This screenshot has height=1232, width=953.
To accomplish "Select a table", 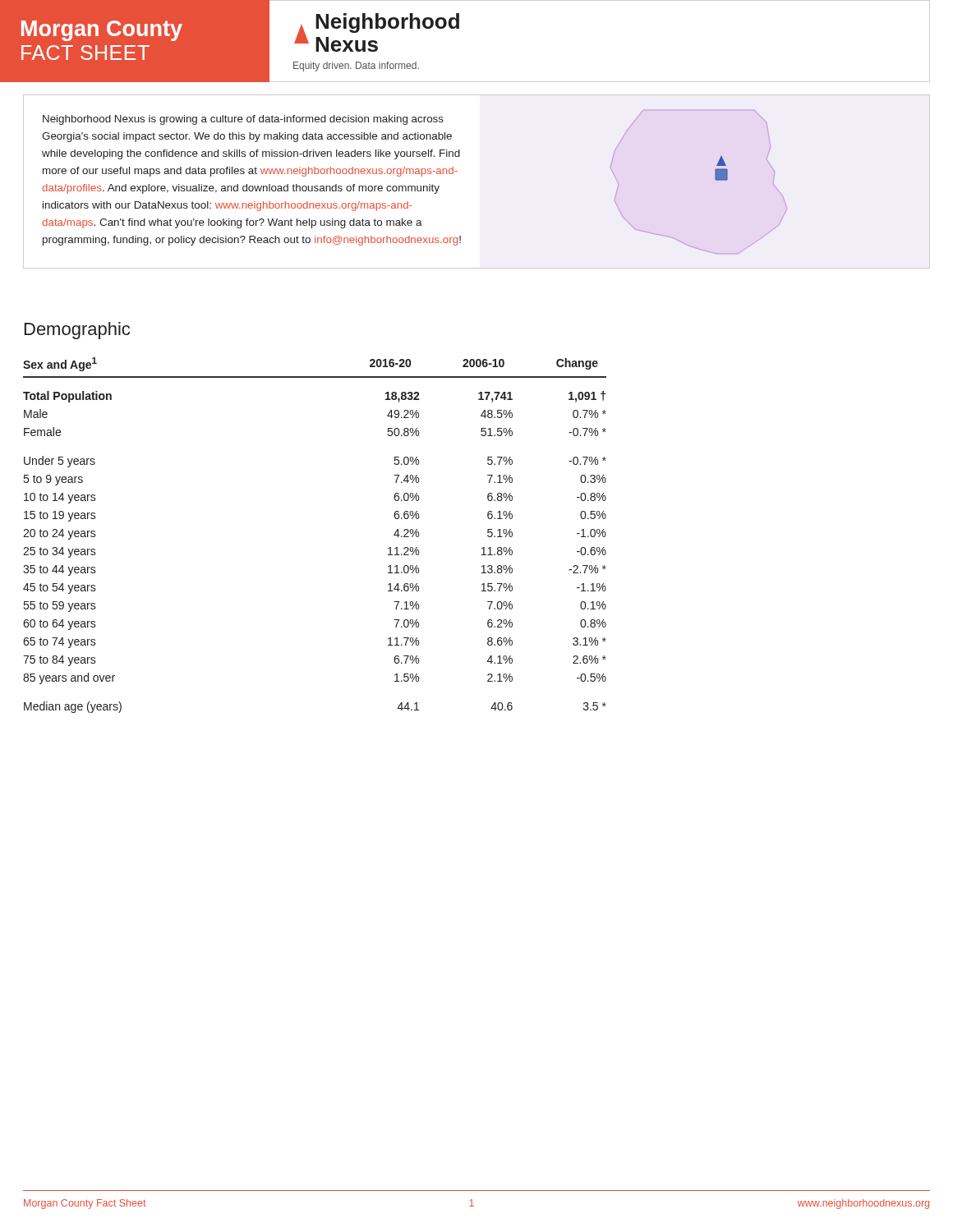I will click(315, 532).
